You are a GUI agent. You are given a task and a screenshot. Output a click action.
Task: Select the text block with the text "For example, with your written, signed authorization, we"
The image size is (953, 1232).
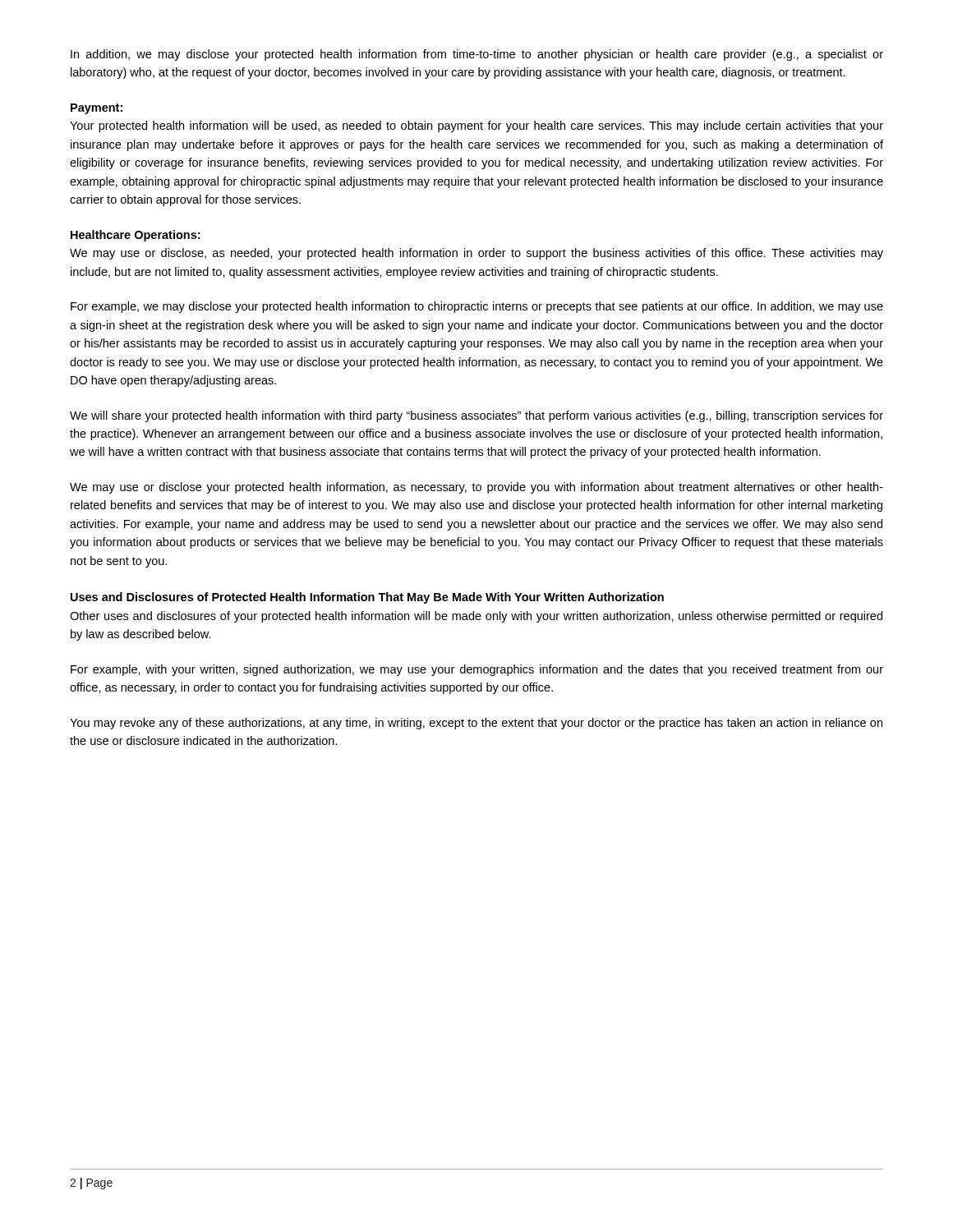click(x=476, y=678)
